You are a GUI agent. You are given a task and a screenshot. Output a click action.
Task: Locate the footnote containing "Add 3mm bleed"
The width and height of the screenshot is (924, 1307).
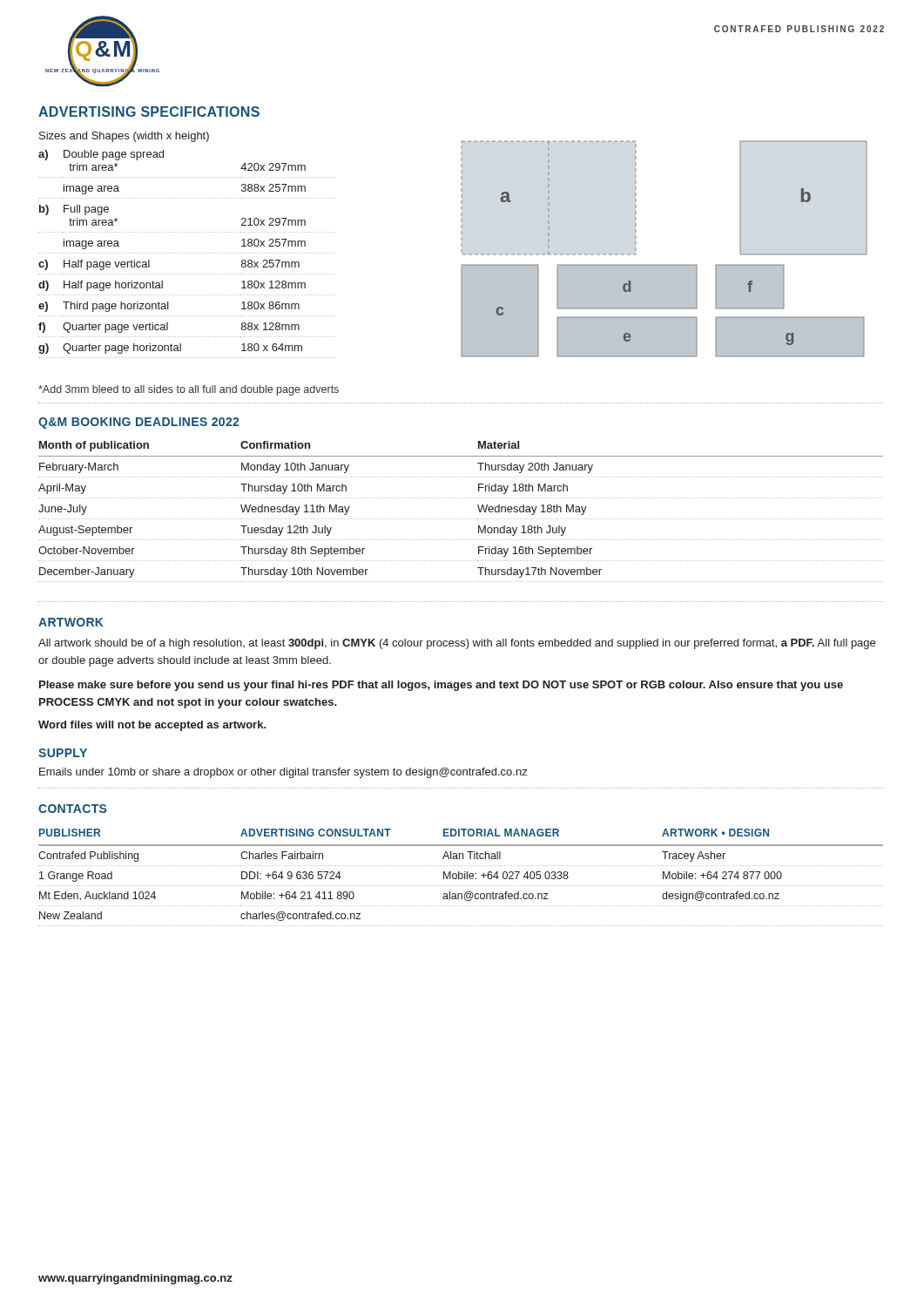pyautogui.click(x=189, y=389)
